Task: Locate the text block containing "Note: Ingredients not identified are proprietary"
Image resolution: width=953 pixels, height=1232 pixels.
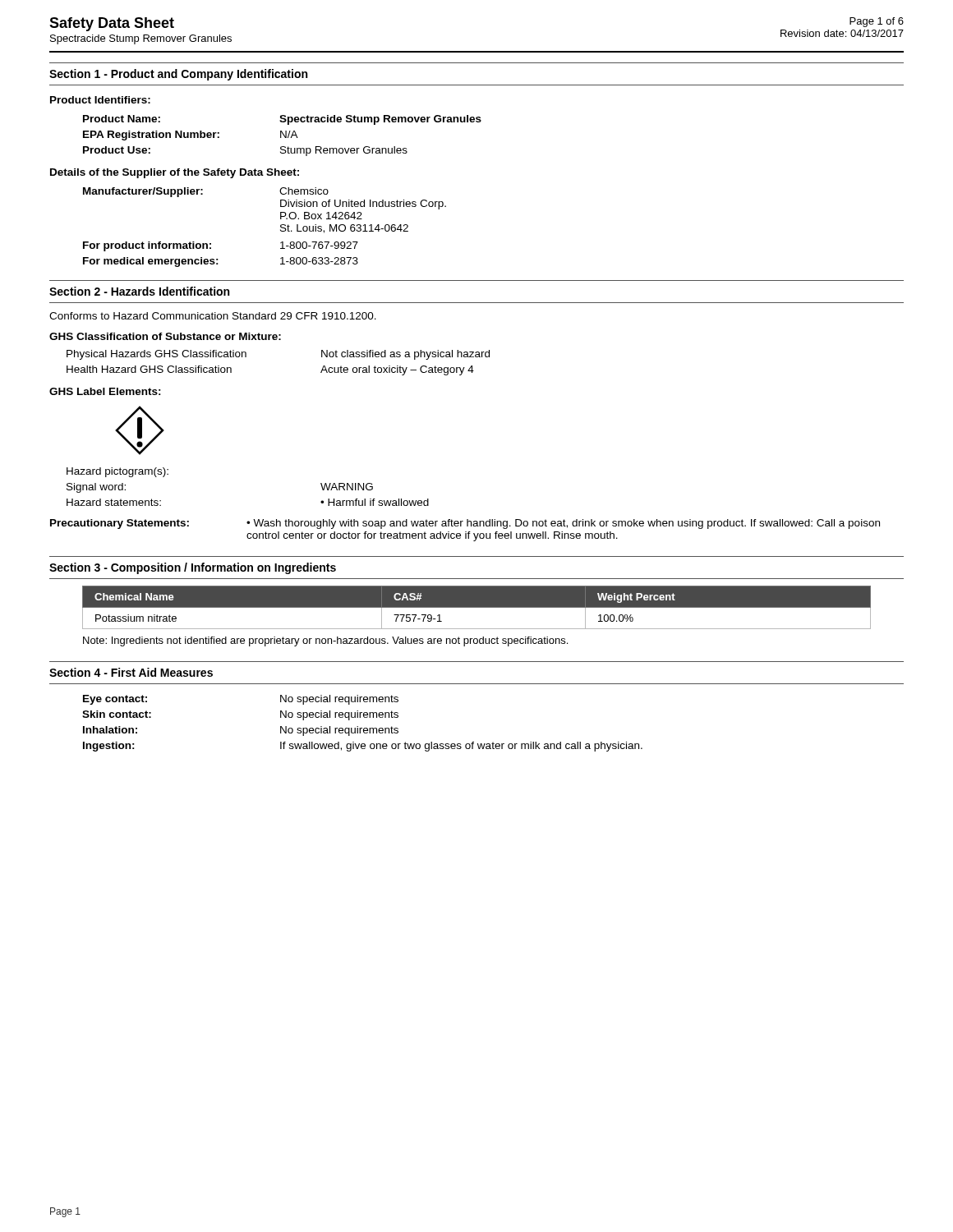Action: pyautogui.click(x=325, y=640)
